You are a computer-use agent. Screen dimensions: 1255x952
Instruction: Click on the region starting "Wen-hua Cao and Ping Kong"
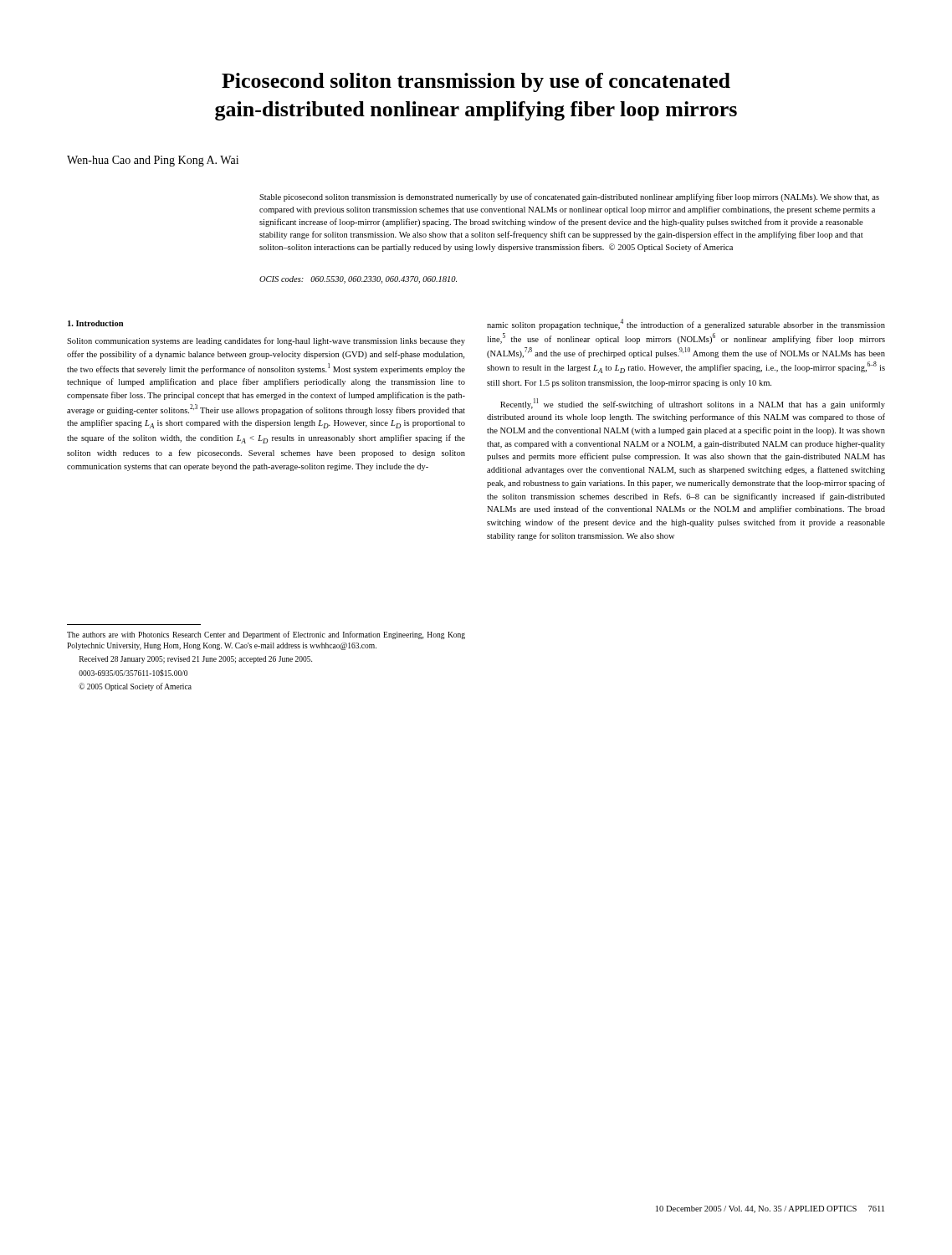point(153,160)
